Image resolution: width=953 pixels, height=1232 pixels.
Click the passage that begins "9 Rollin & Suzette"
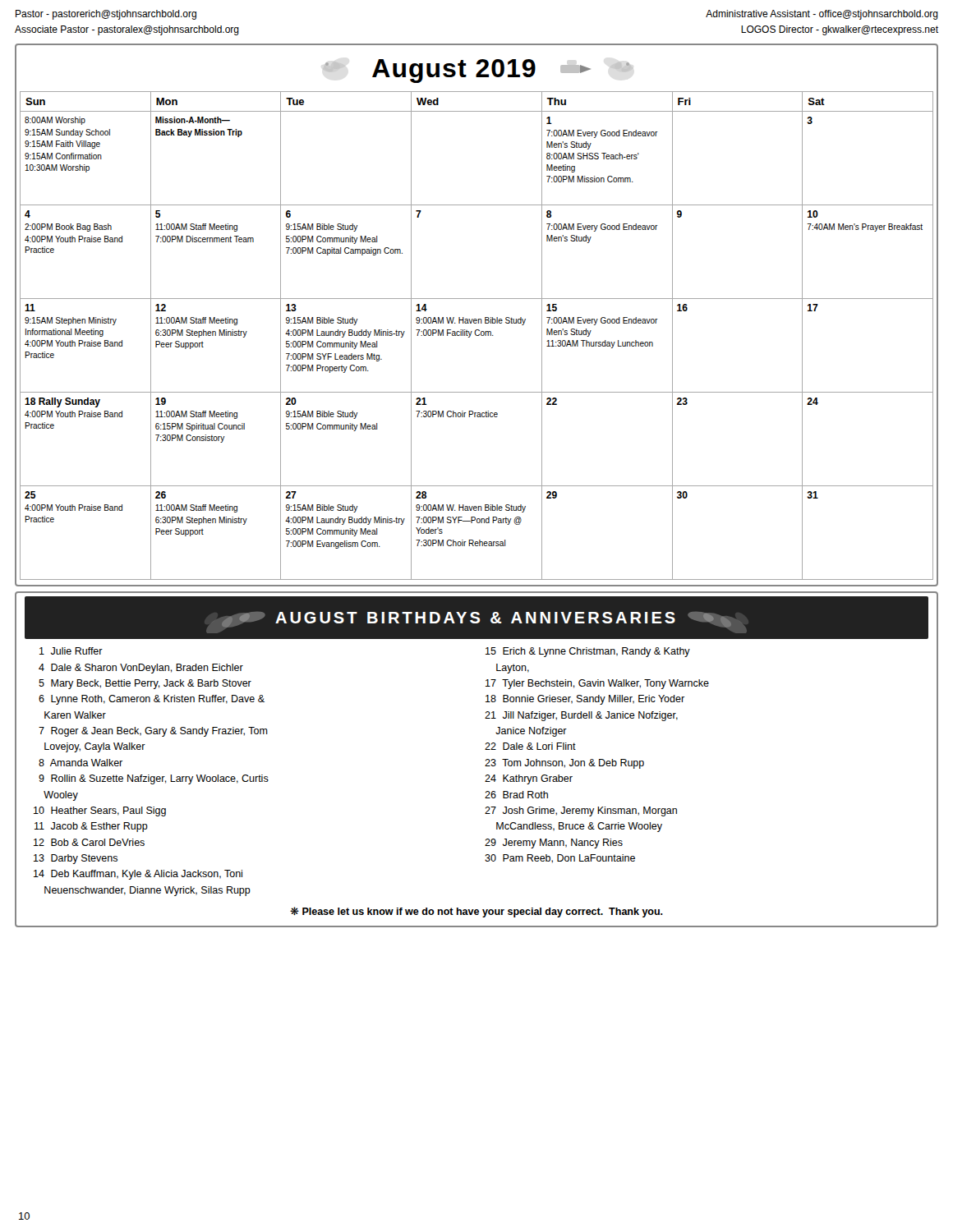149,786
